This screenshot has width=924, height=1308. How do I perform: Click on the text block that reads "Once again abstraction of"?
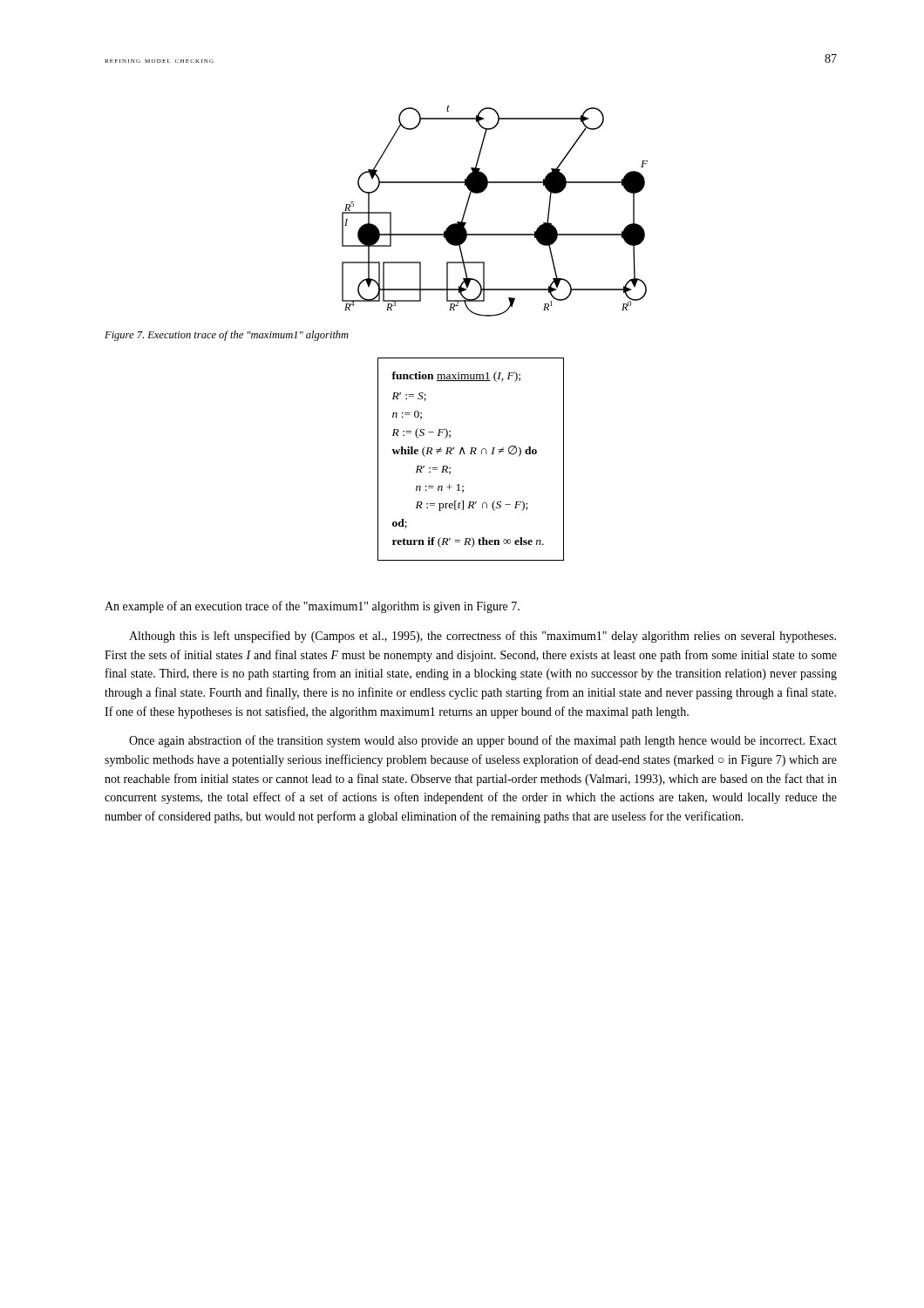point(471,779)
